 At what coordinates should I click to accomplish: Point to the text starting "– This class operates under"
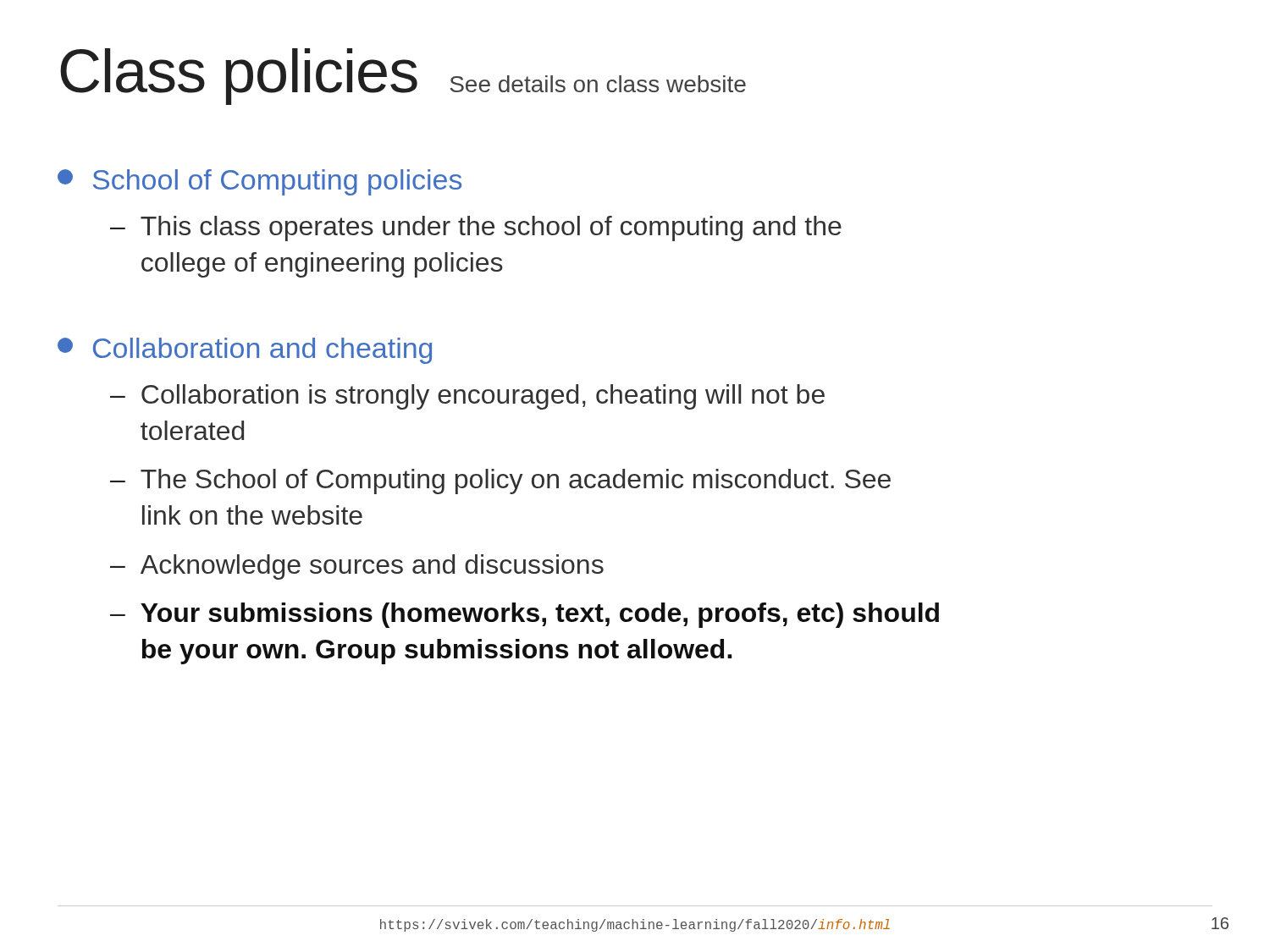(x=476, y=245)
